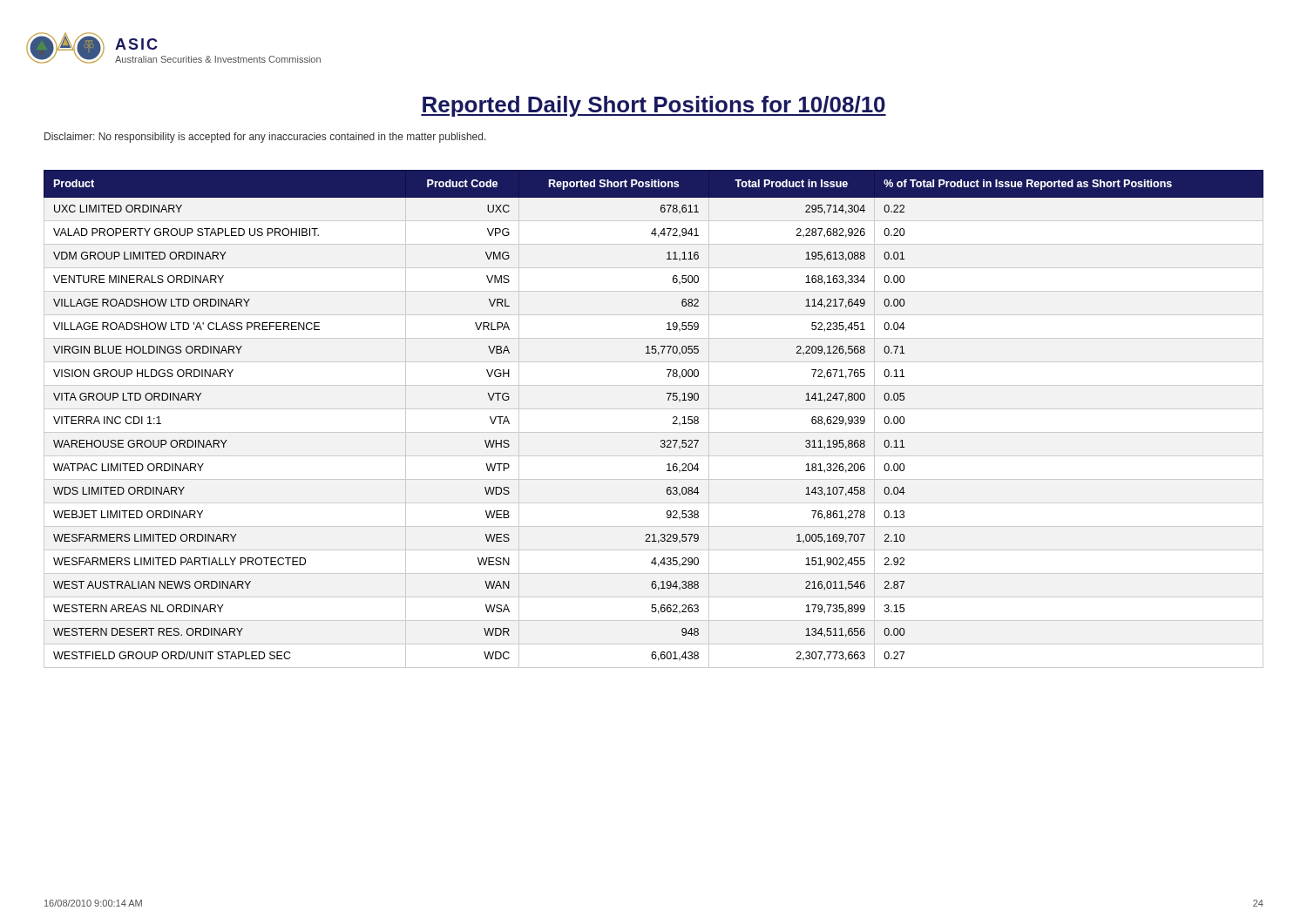The height and width of the screenshot is (924, 1307).
Task: Locate the title that says "Reported Daily Short"
Action: tap(654, 105)
